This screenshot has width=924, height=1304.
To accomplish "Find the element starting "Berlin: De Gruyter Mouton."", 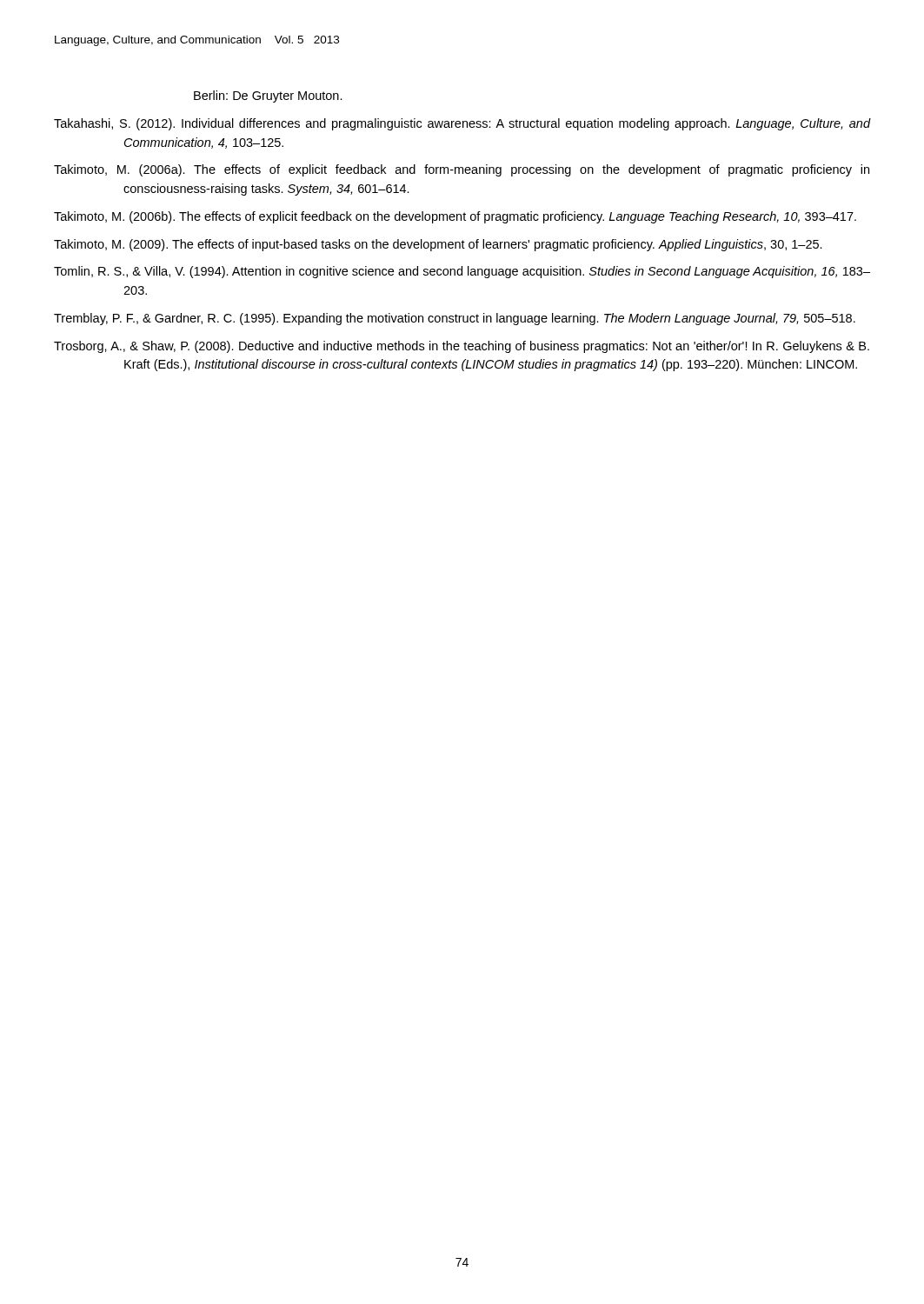I will (268, 96).
